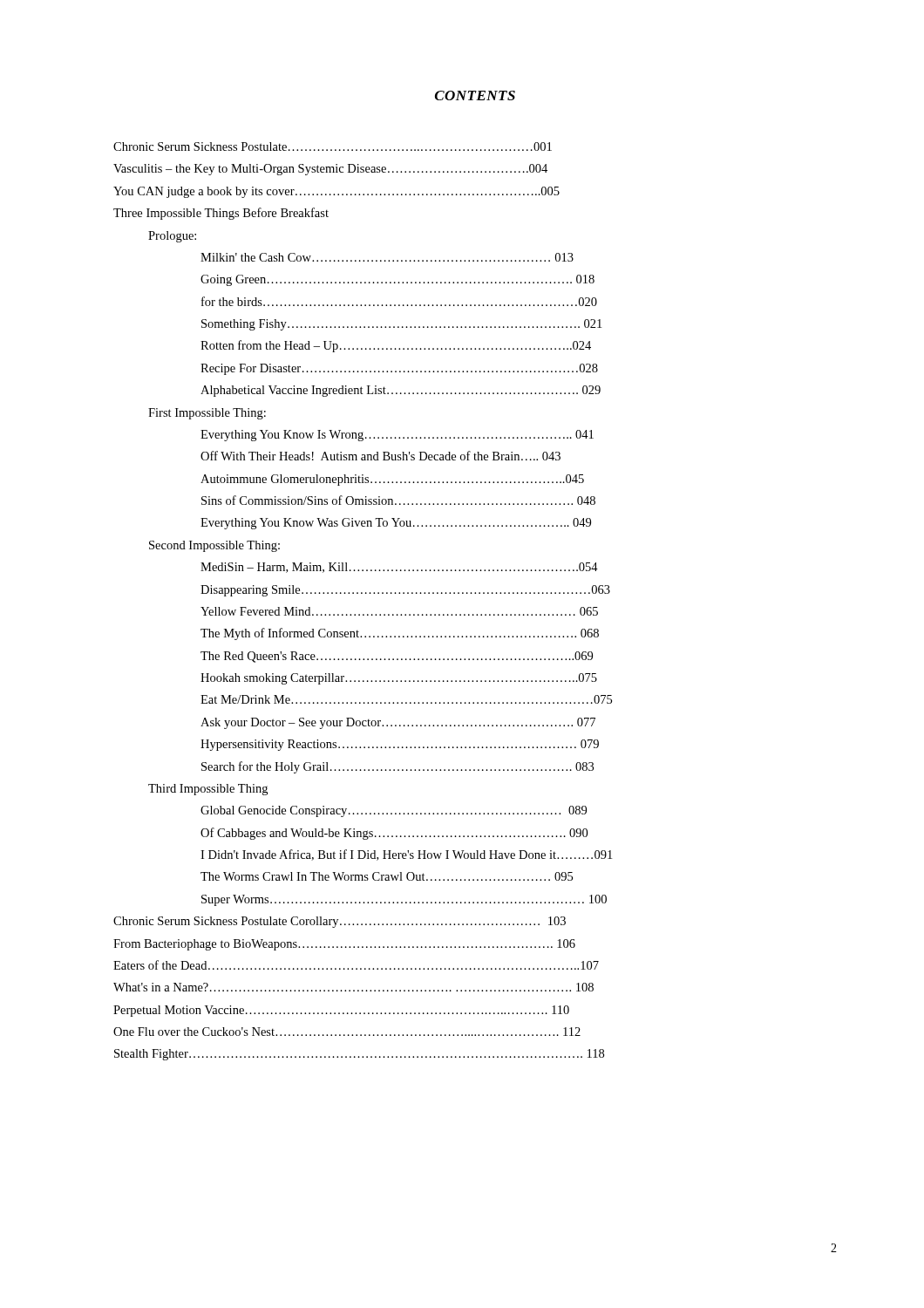The width and height of the screenshot is (924, 1308).
Task: Find "First Impossible Thing:" on this page
Action: pos(207,412)
